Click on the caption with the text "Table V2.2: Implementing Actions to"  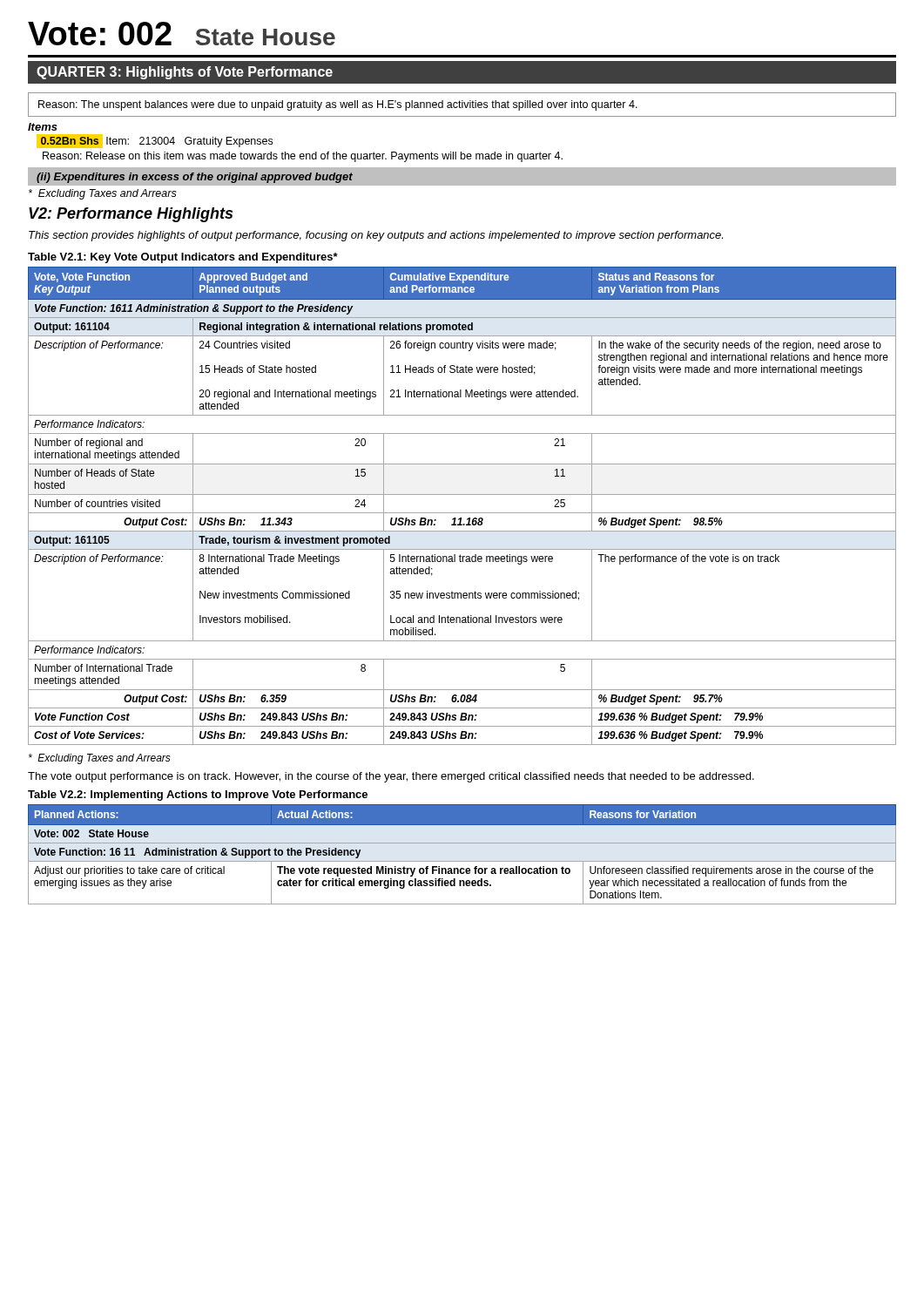tap(198, 794)
